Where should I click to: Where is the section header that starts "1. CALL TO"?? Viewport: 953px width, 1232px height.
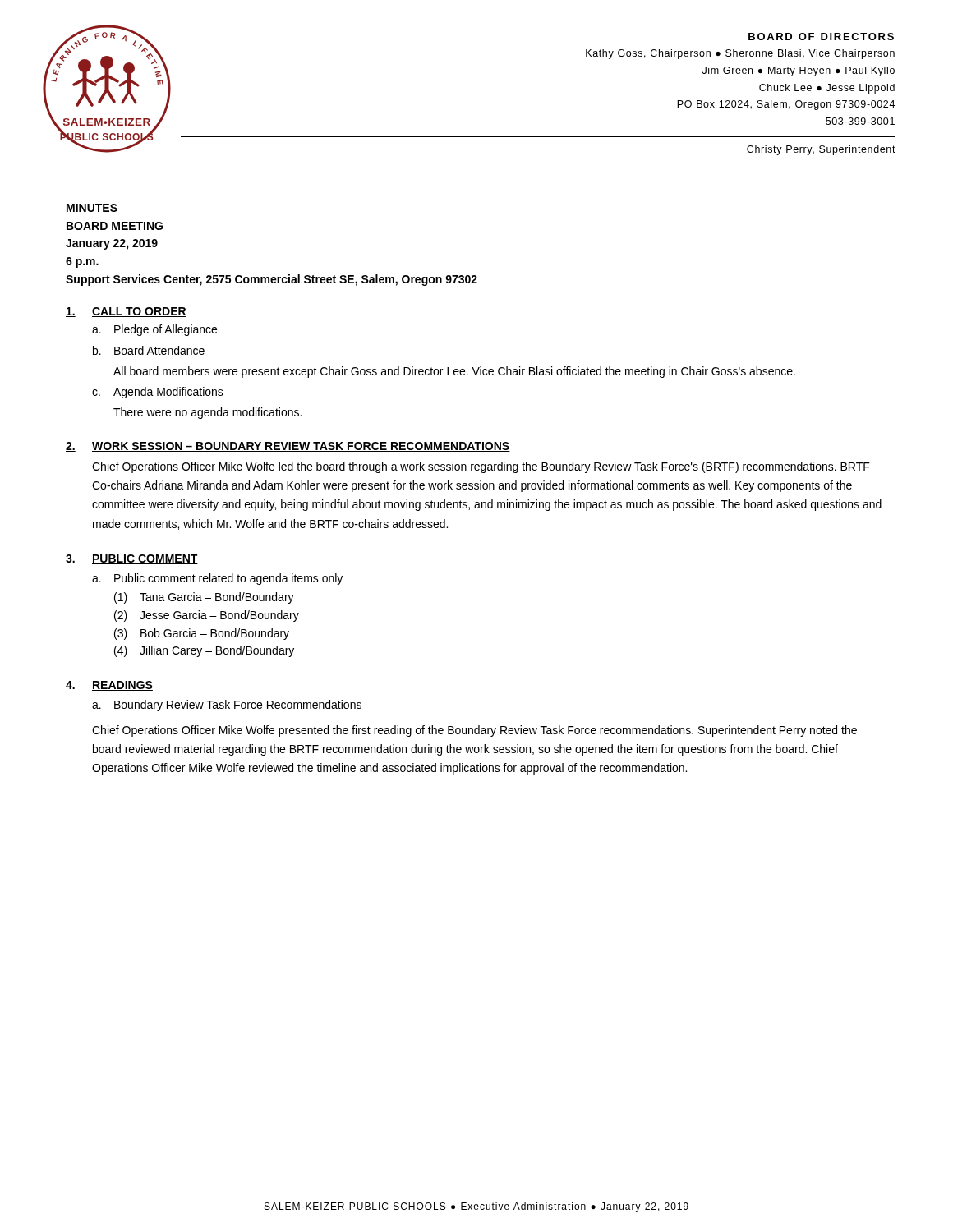(x=126, y=312)
